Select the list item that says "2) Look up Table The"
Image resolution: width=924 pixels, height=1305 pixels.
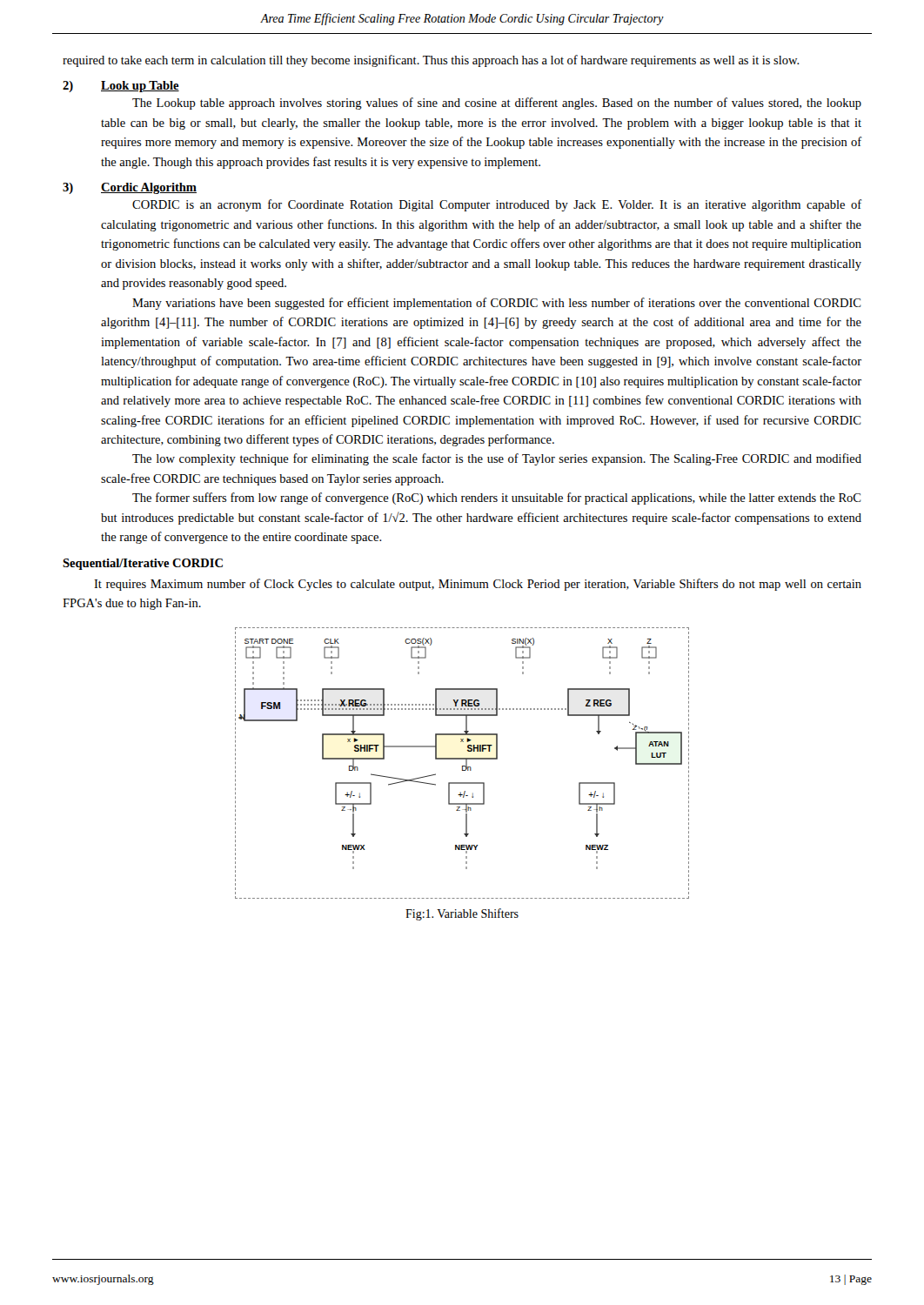point(462,125)
